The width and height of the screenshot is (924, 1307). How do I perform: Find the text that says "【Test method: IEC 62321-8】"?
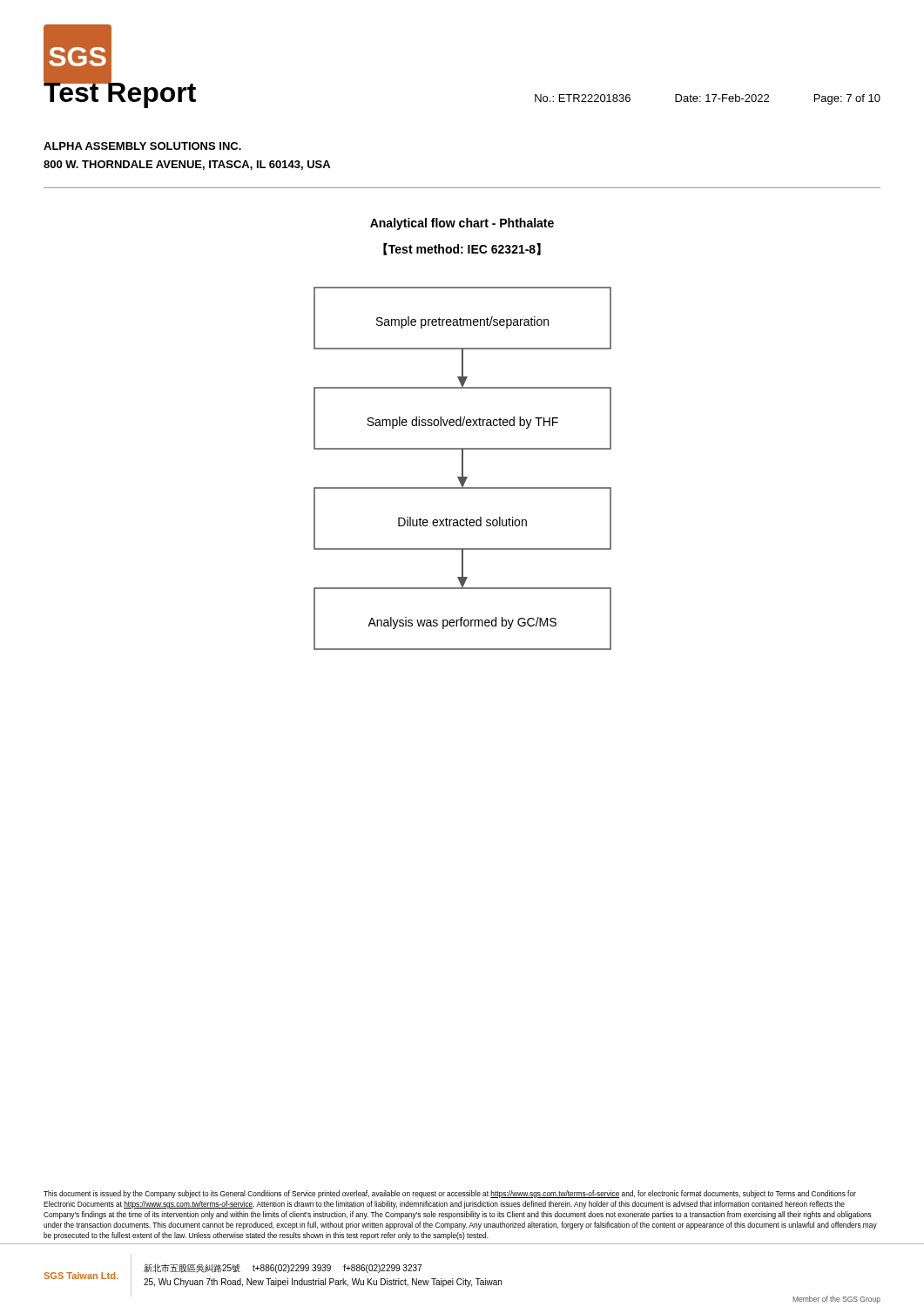(462, 249)
